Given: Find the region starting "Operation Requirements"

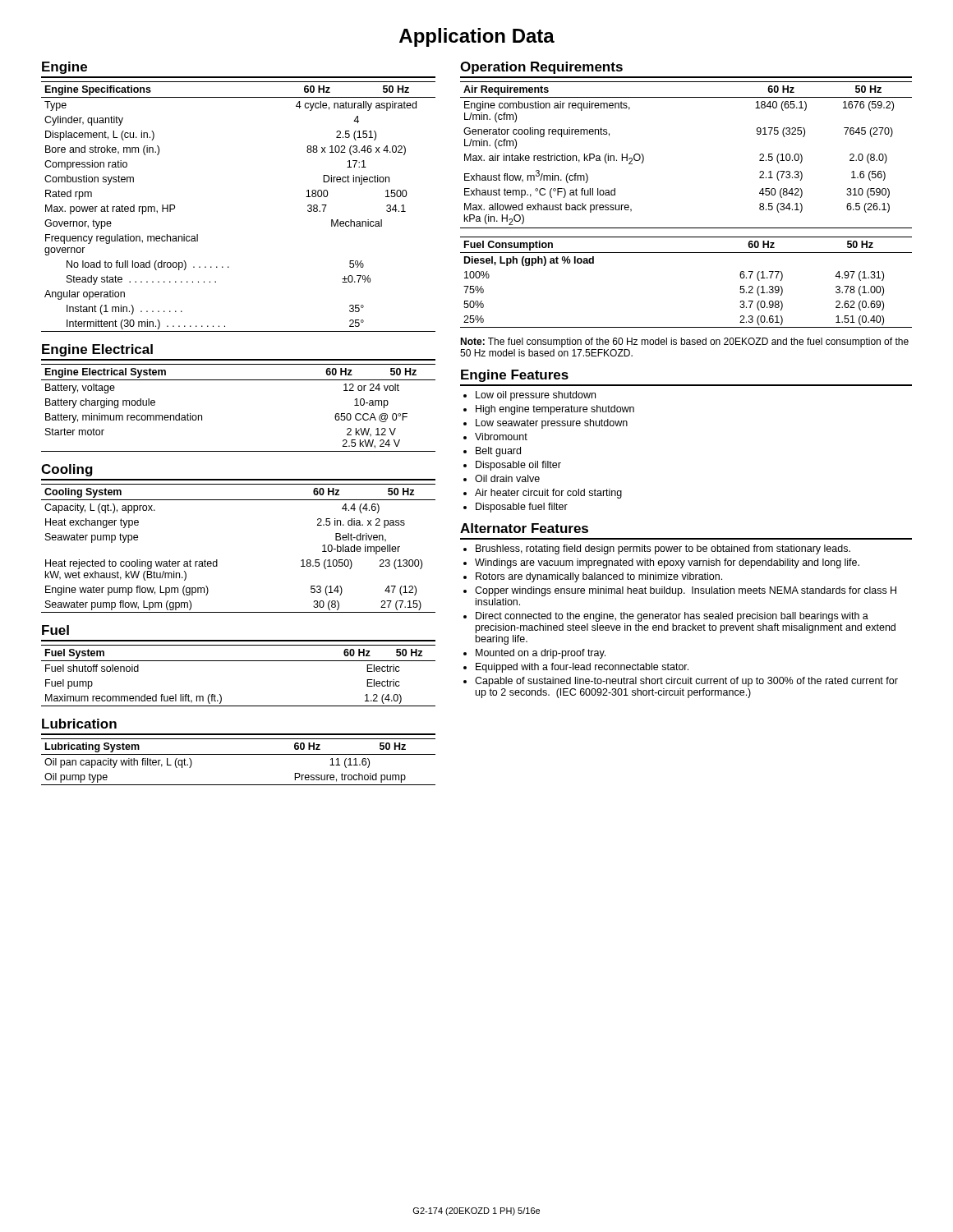Looking at the screenshot, I should (x=542, y=67).
